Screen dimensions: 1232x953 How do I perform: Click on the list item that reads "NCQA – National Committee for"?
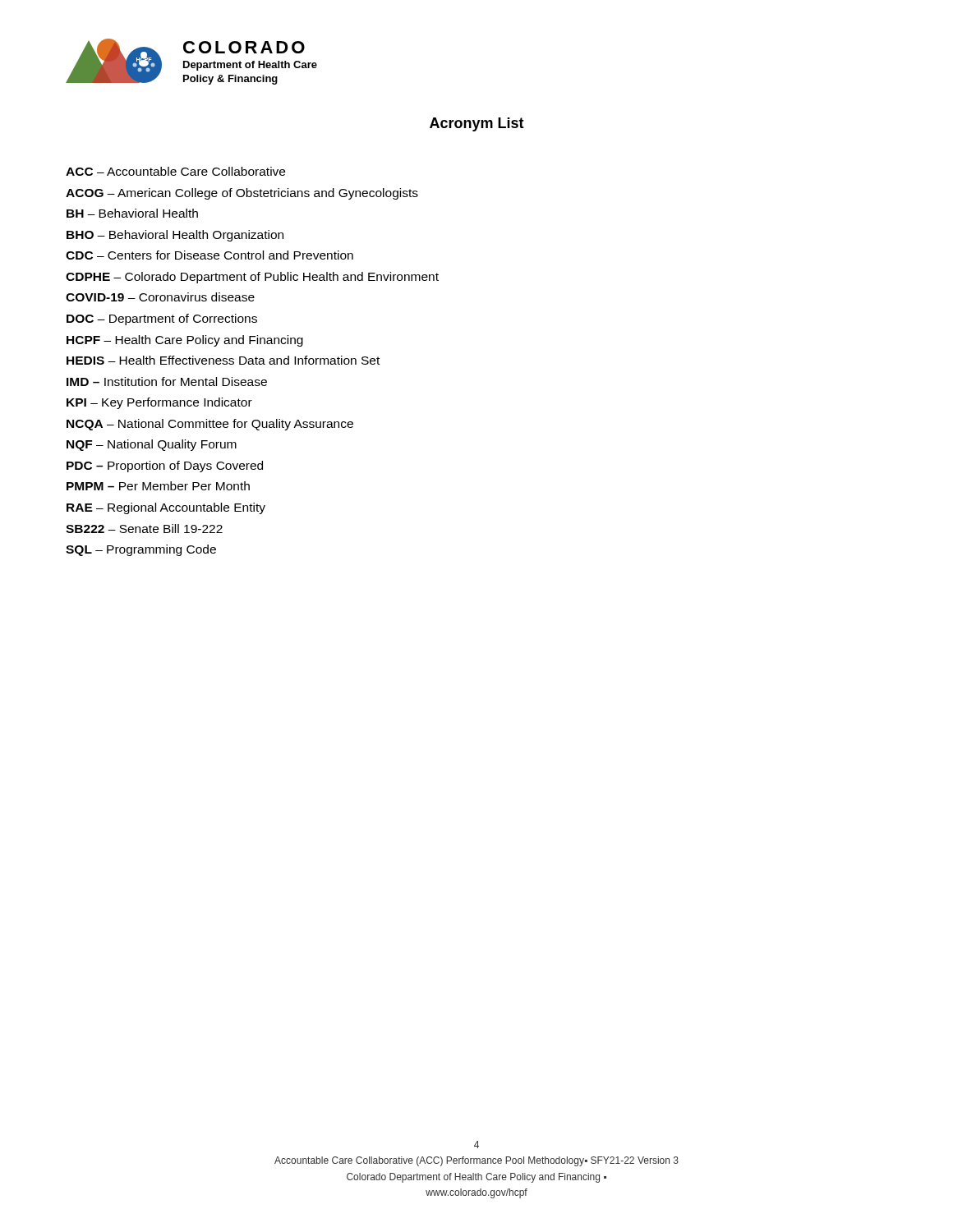pos(210,423)
